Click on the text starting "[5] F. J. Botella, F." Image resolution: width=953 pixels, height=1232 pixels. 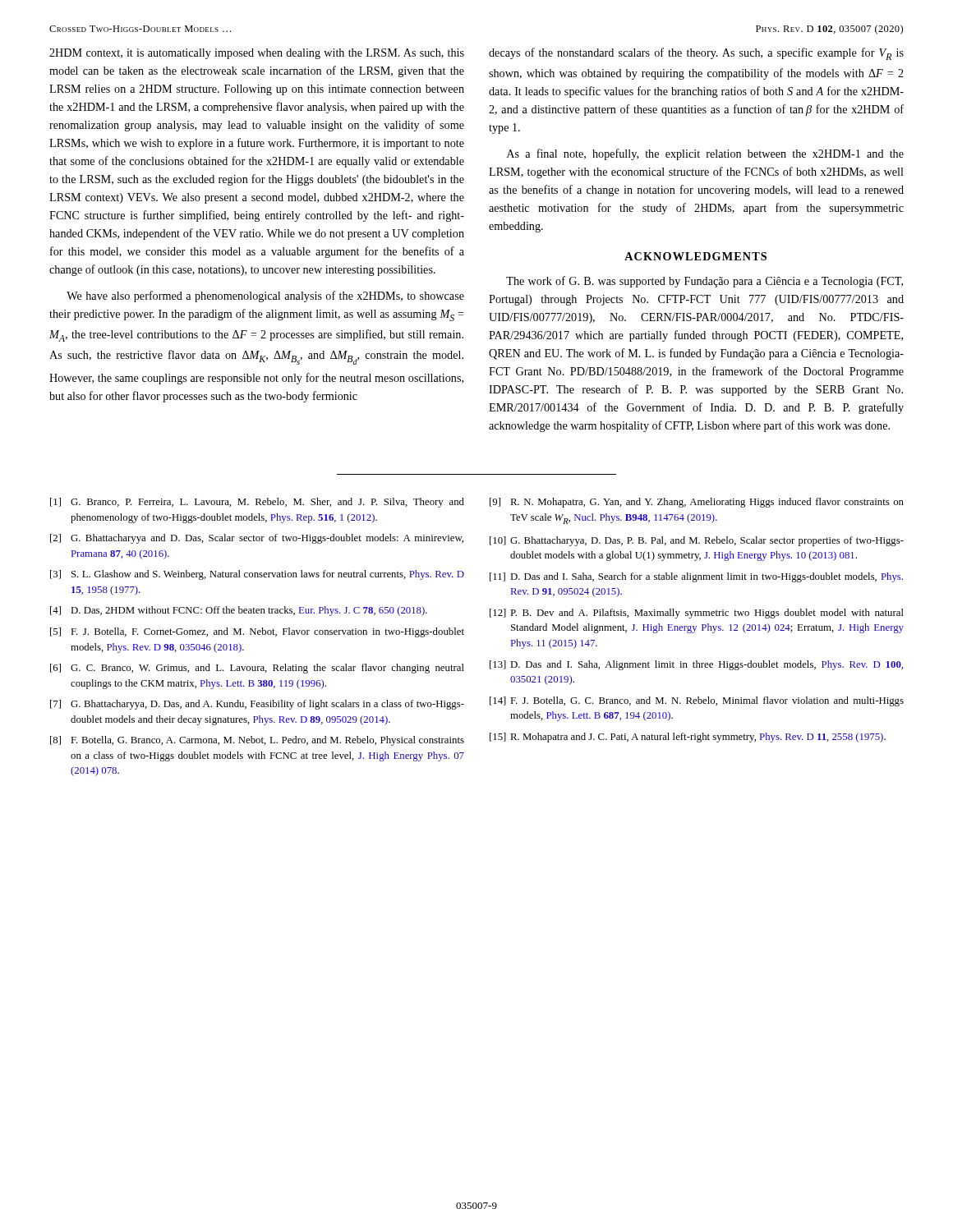tap(257, 639)
